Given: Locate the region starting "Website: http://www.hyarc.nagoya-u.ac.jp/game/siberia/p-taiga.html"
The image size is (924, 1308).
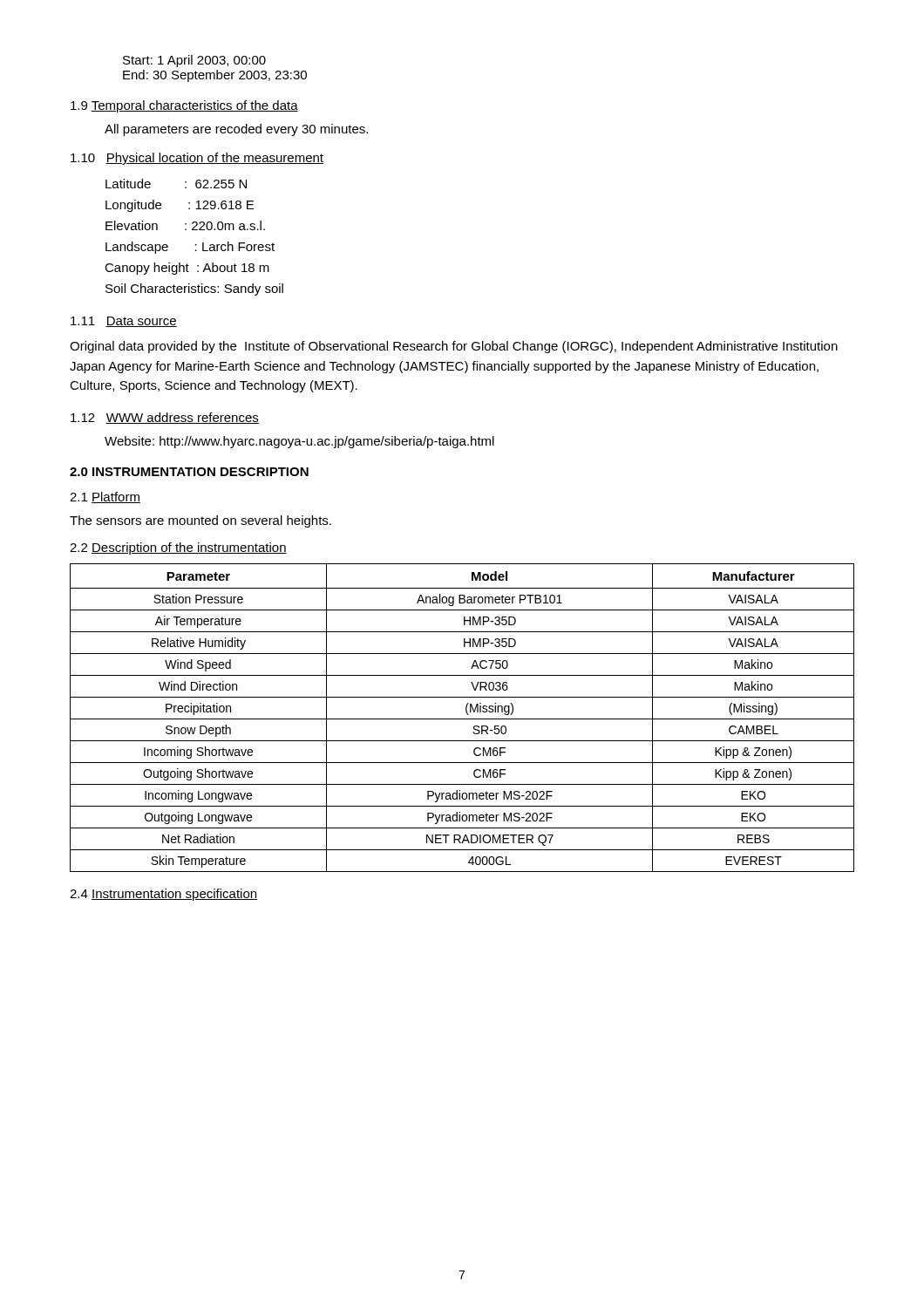Looking at the screenshot, I should coord(300,440).
